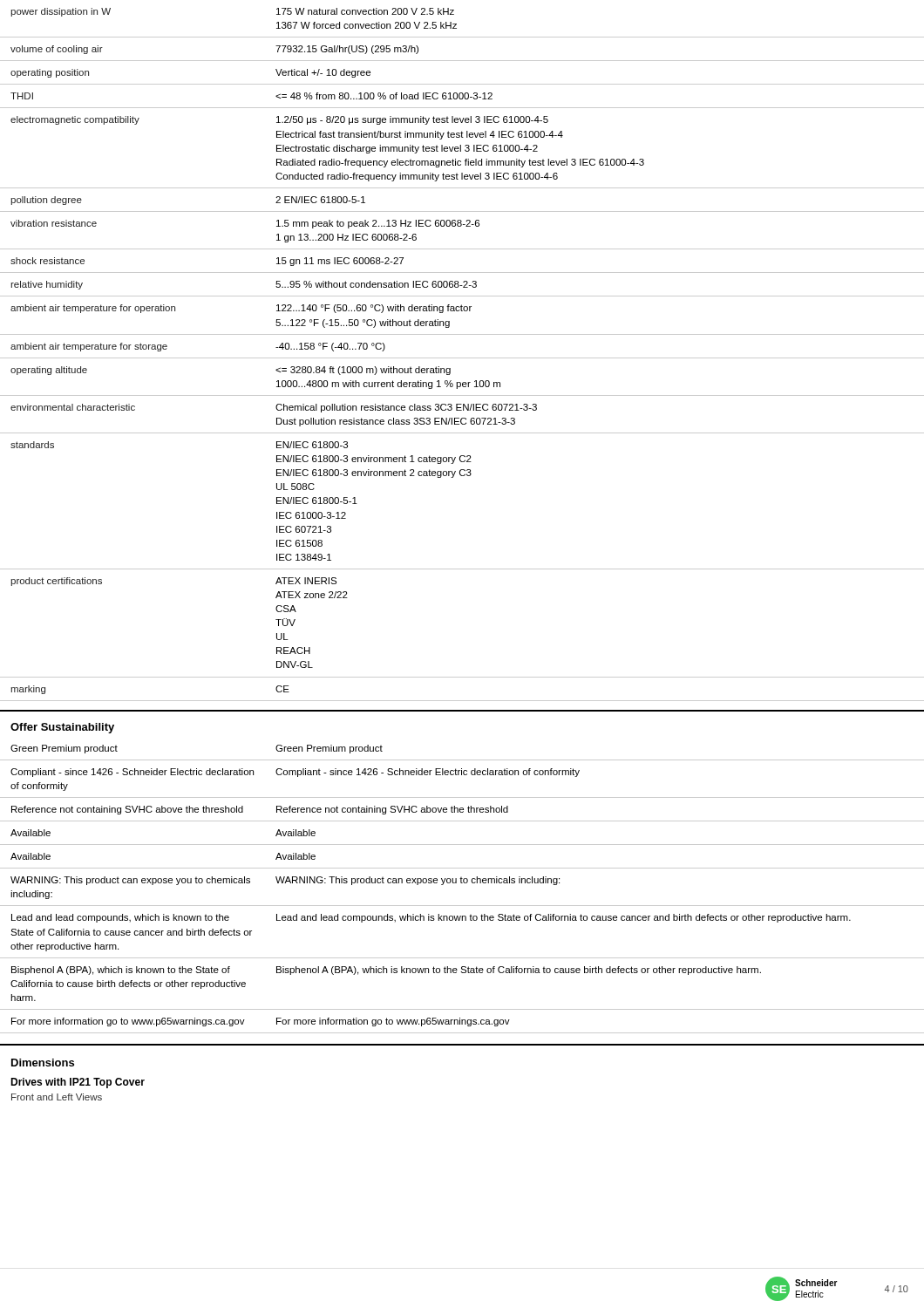Find "Offer Sustainability" on this page
The width and height of the screenshot is (924, 1308).
click(62, 726)
